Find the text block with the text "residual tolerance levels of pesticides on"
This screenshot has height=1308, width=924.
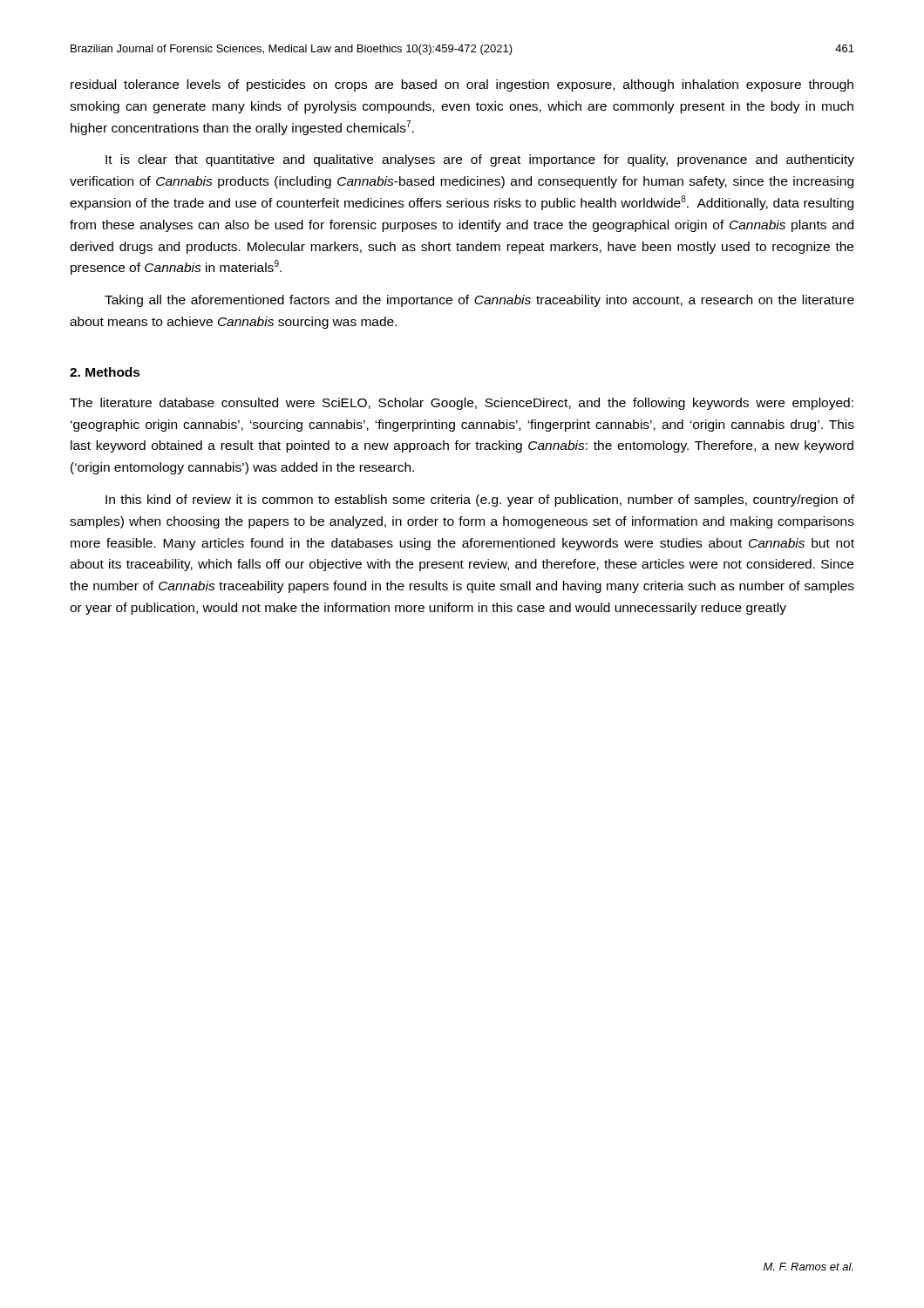point(462,107)
